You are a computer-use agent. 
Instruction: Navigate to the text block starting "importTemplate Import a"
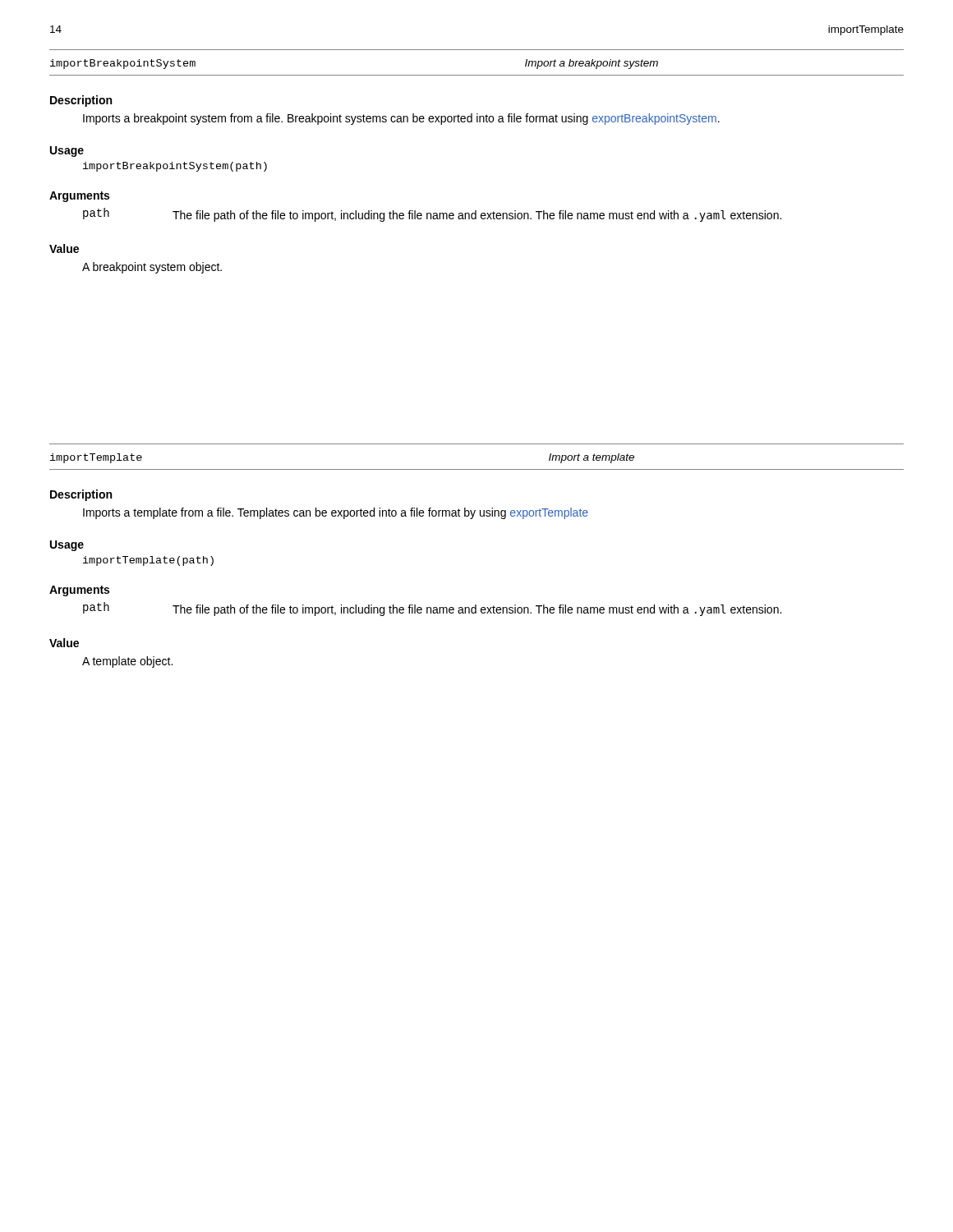(x=476, y=458)
